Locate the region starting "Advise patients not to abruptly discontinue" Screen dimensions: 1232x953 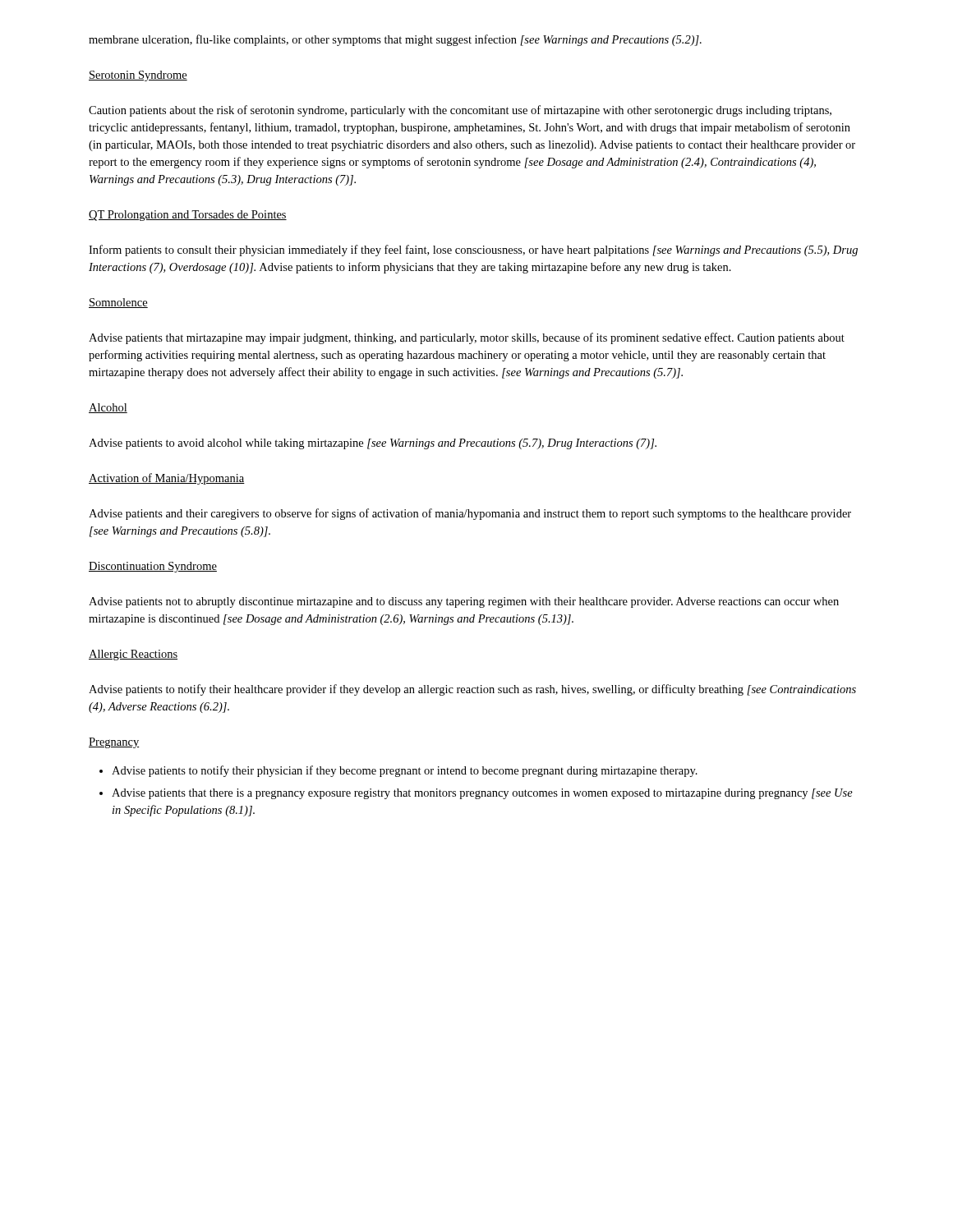[x=464, y=610]
